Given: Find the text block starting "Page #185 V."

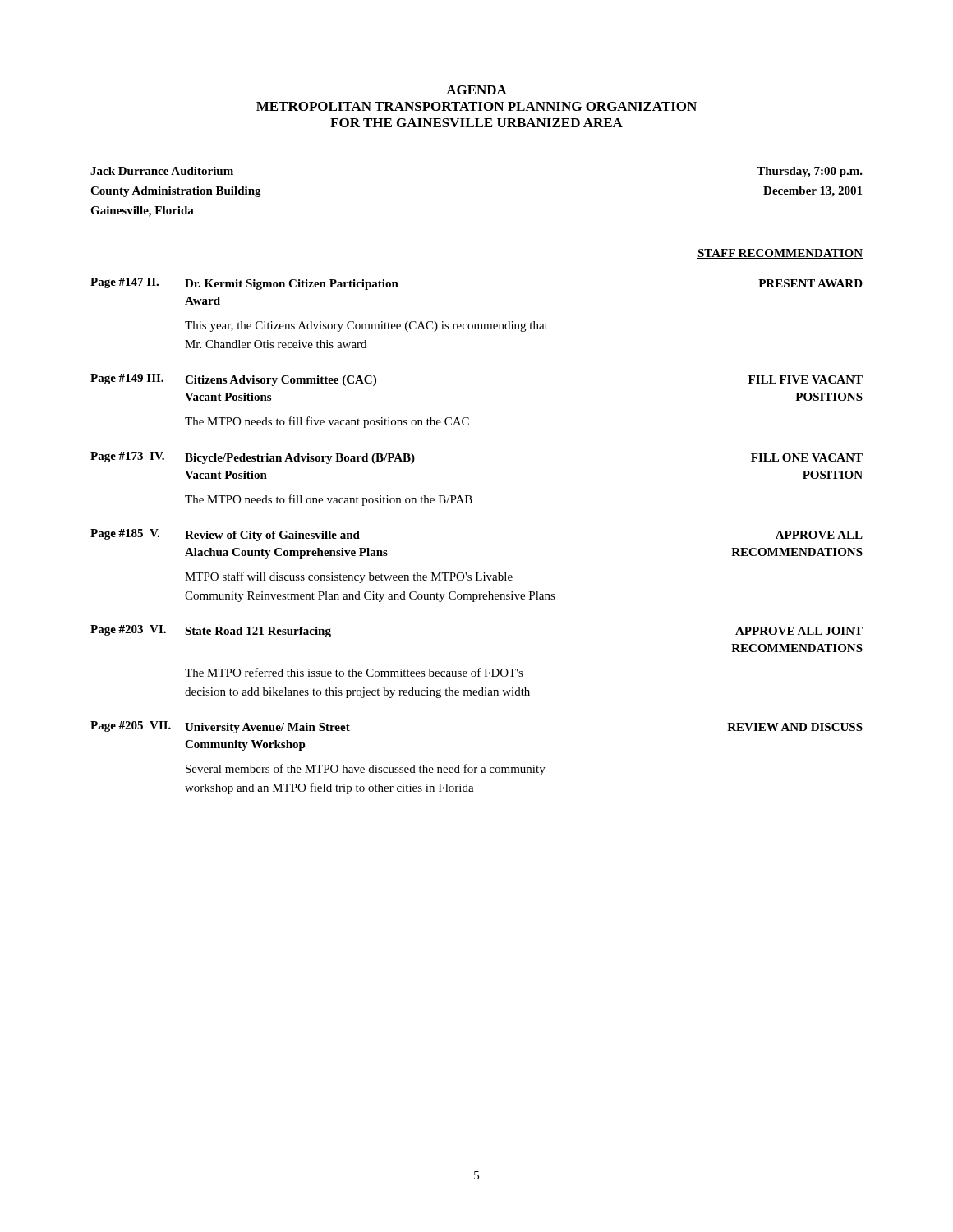Looking at the screenshot, I should [x=476, y=565].
